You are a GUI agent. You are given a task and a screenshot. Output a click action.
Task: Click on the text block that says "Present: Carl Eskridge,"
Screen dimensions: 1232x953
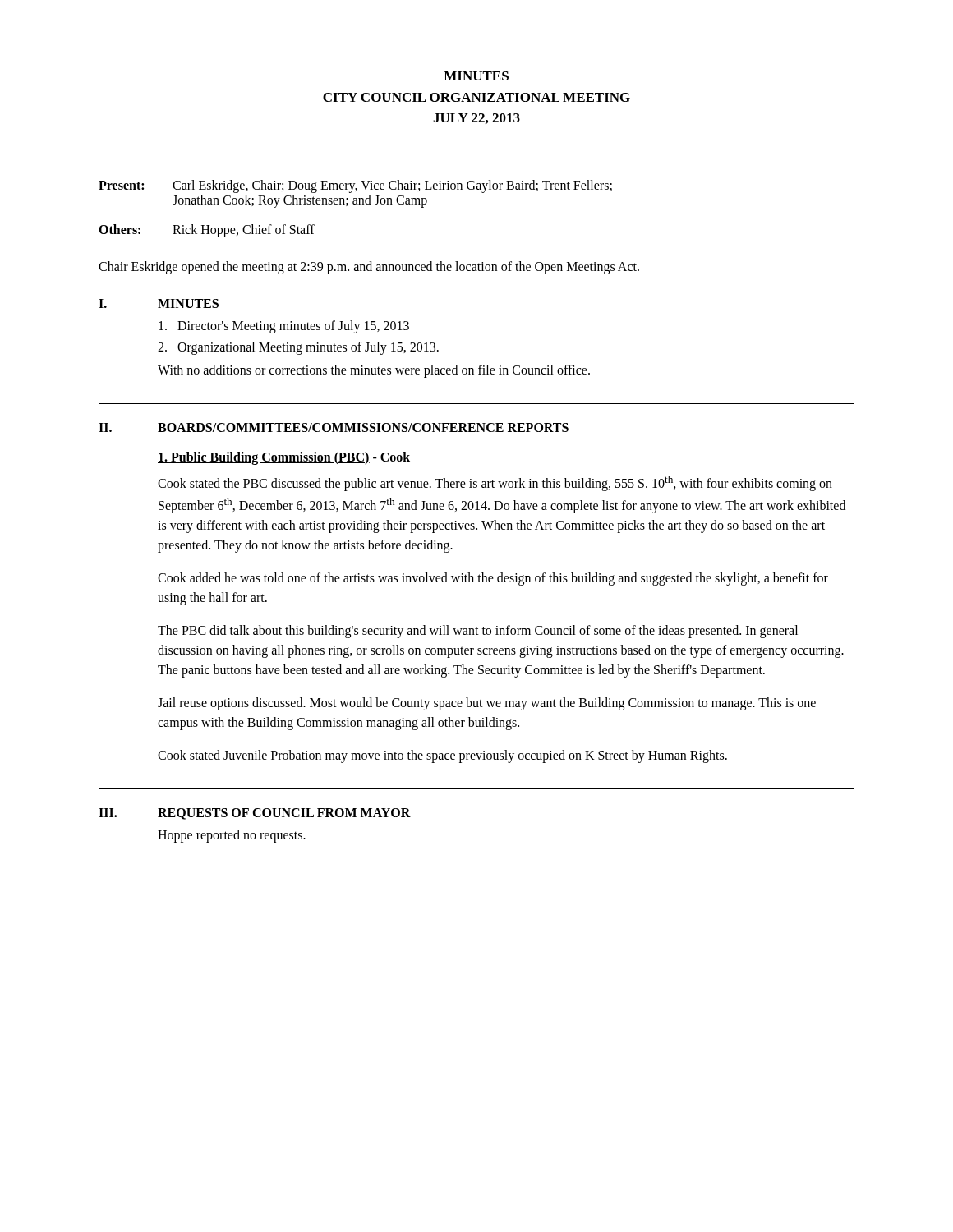click(356, 193)
